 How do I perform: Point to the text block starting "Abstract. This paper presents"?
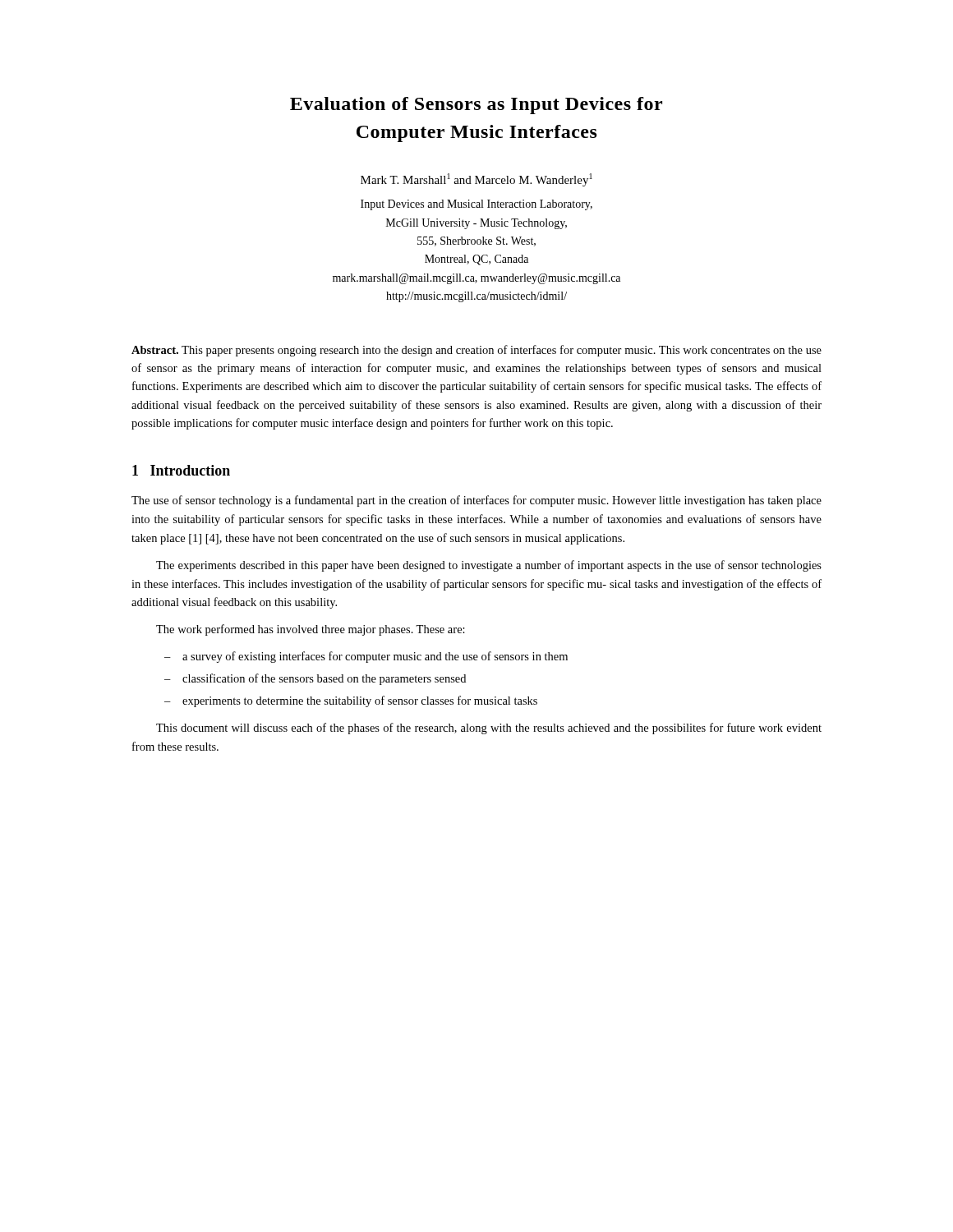476,386
